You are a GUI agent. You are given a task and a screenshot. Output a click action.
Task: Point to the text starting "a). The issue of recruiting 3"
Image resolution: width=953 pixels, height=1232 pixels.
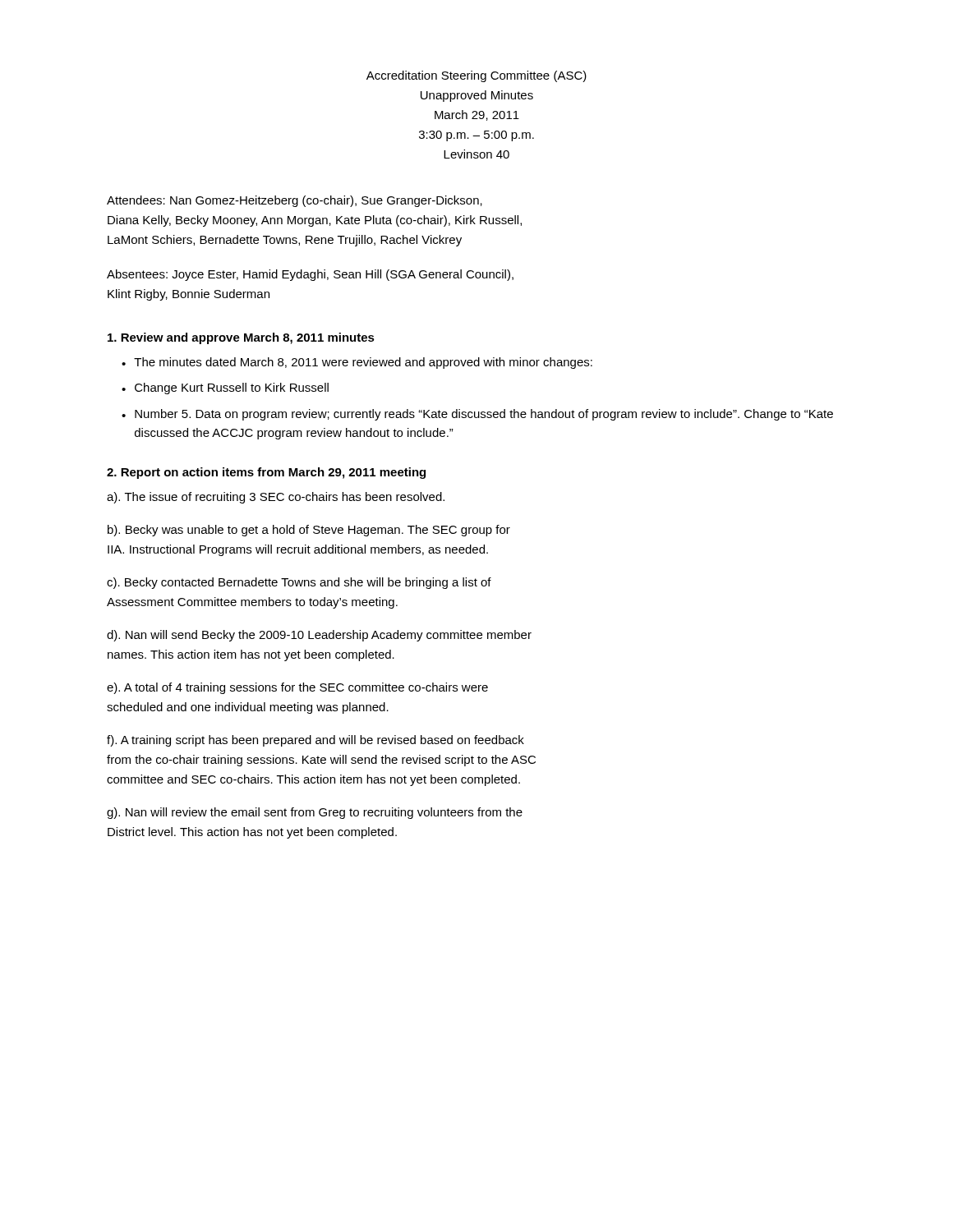tap(276, 496)
